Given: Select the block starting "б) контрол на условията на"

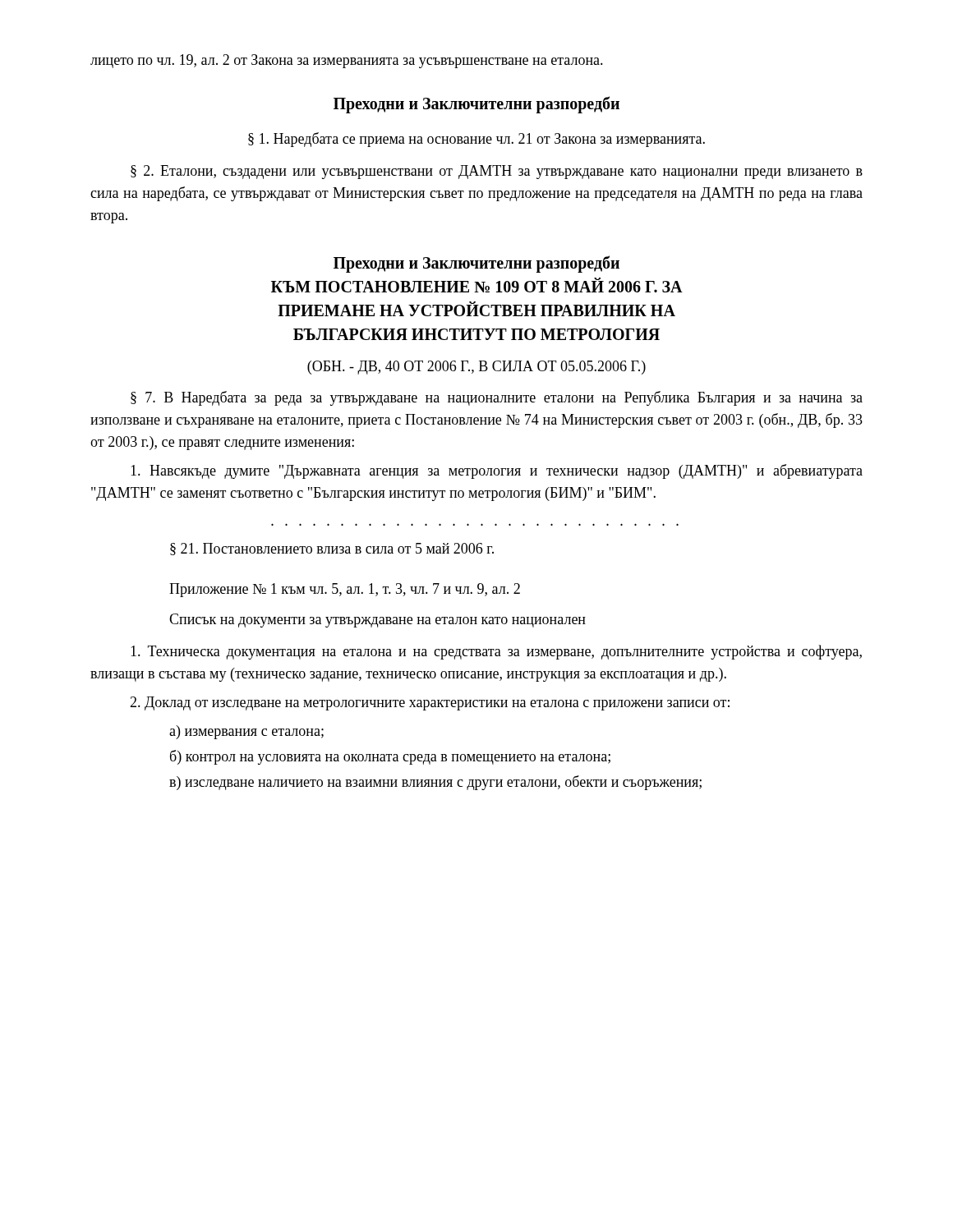Looking at the screenshot, I should [x=390, y=756].
